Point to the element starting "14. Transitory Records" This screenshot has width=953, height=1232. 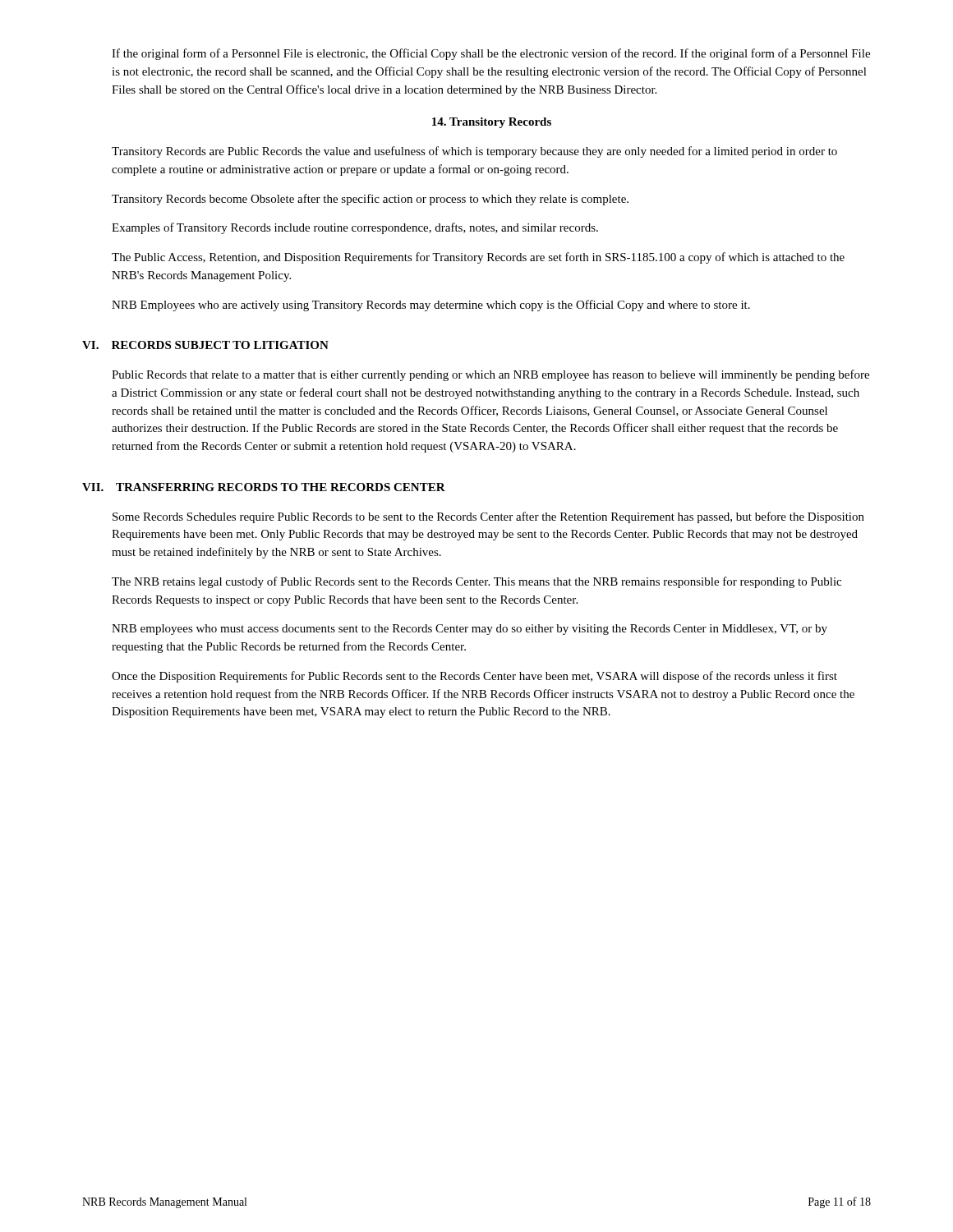tap(491, 123)
